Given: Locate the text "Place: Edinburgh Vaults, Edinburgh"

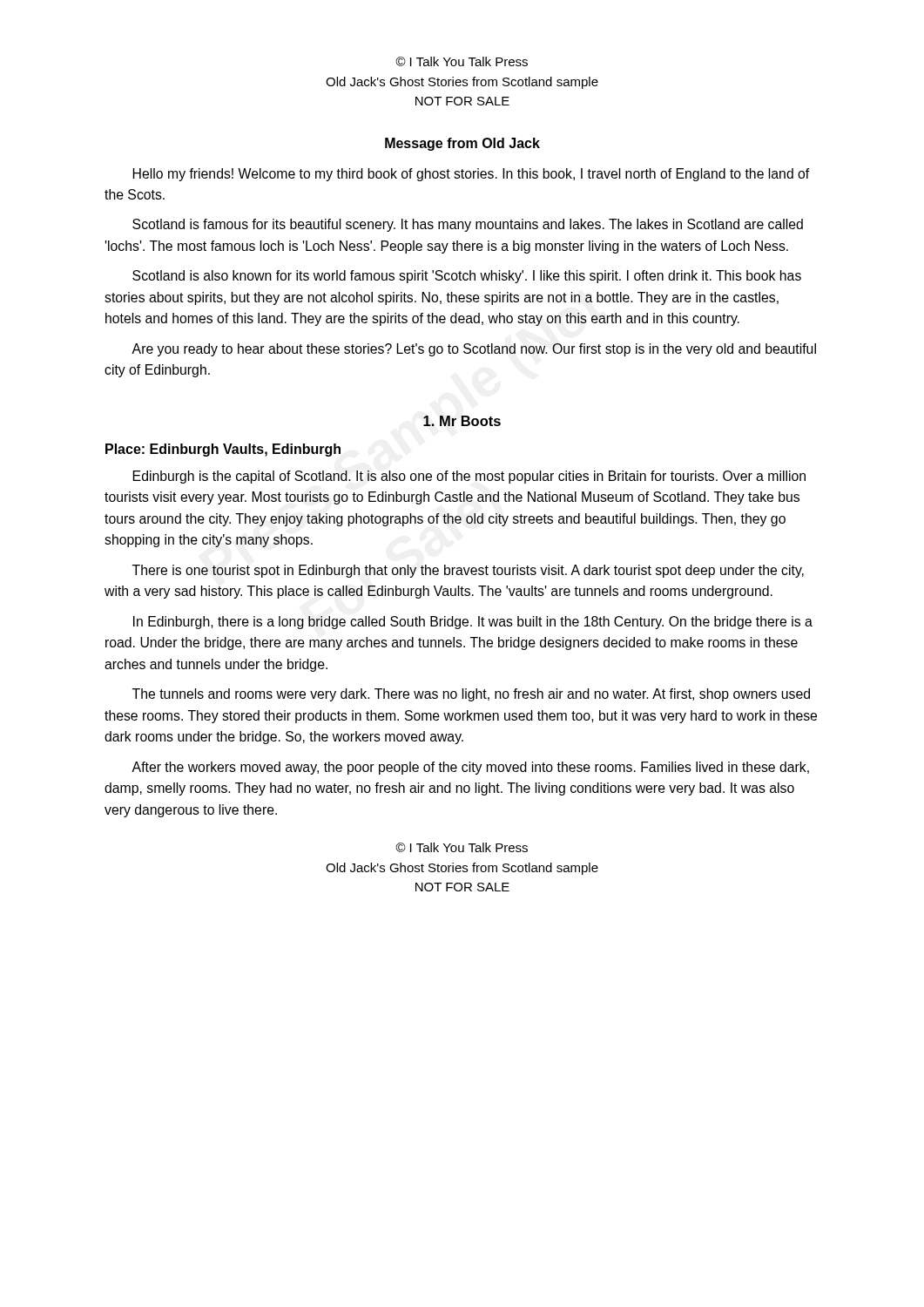Looking at the screenshot, I should [223, 449].
